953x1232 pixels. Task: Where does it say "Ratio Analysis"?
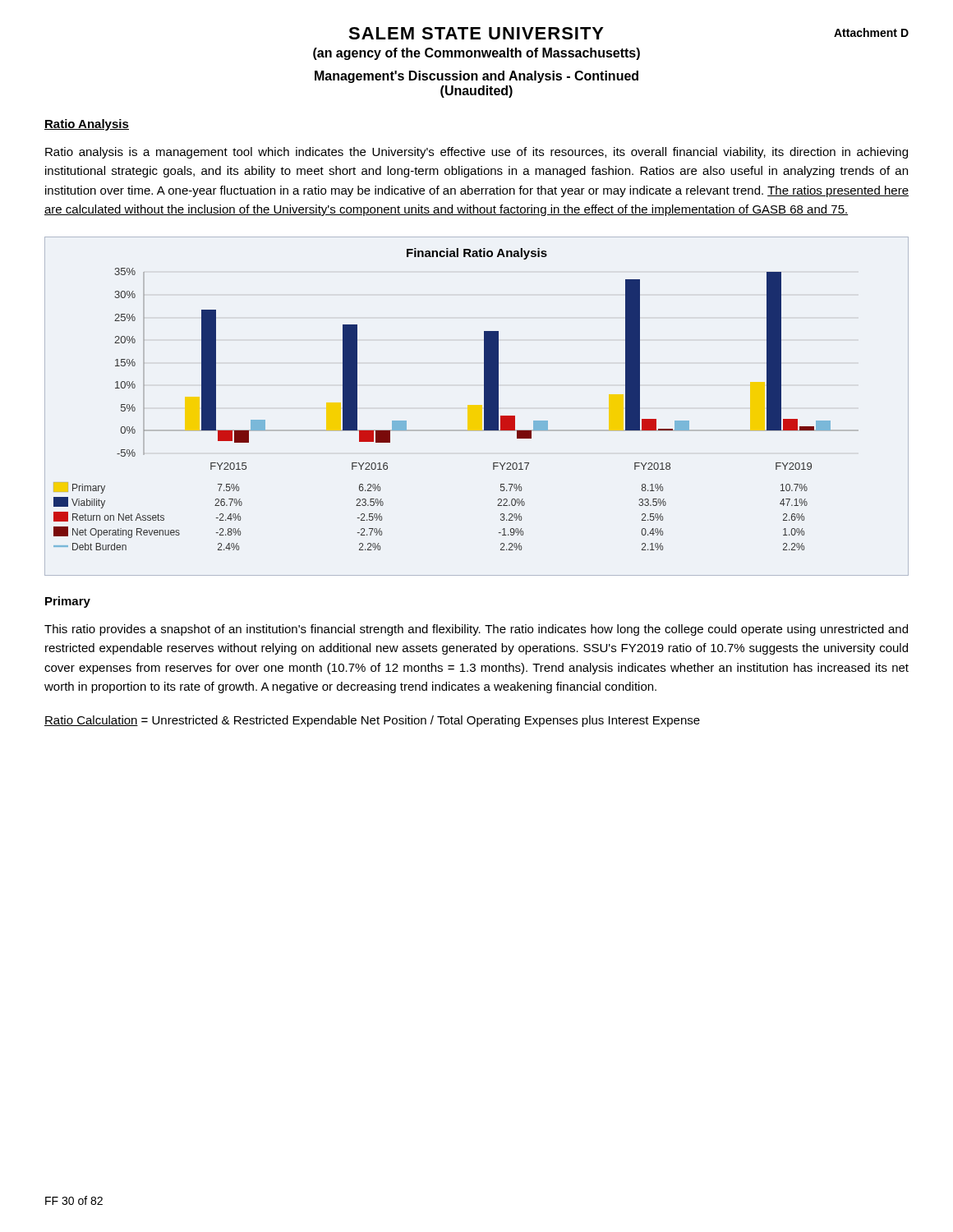tap(87, 124)
